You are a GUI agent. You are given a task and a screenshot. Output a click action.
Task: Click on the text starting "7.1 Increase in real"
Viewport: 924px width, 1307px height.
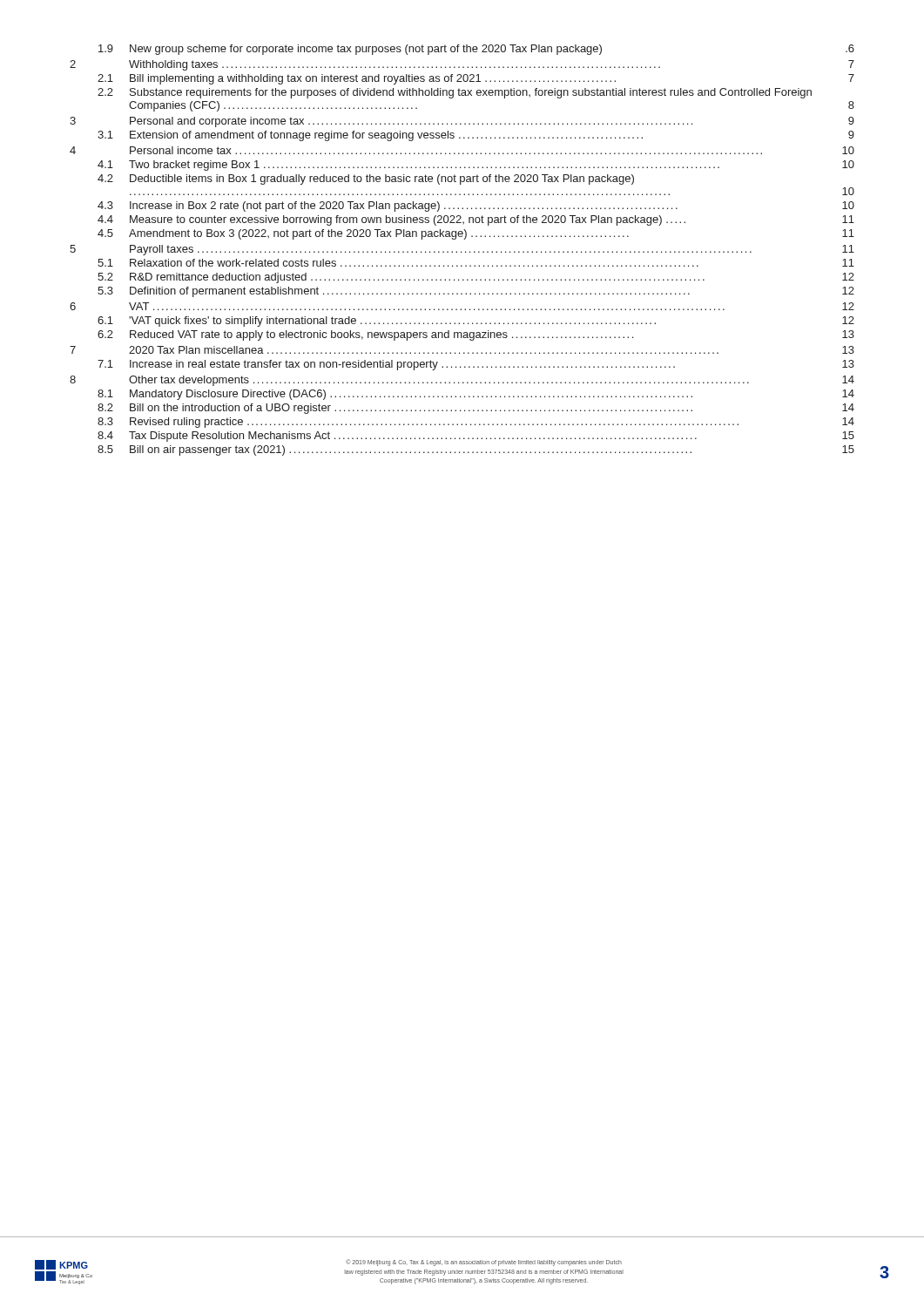click(x=462, y=364)
